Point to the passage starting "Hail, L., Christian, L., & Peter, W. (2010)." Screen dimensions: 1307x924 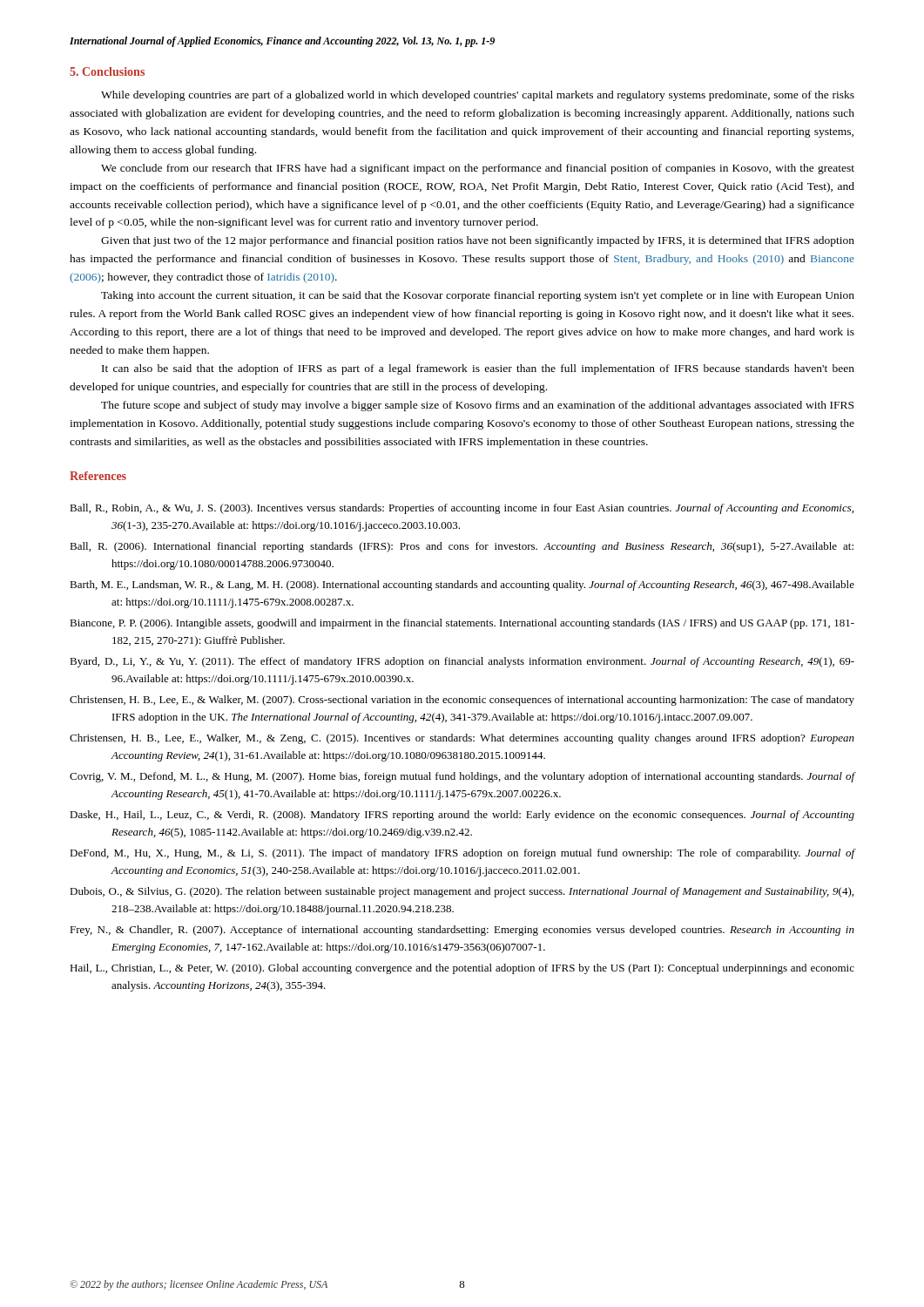point(462,976)
